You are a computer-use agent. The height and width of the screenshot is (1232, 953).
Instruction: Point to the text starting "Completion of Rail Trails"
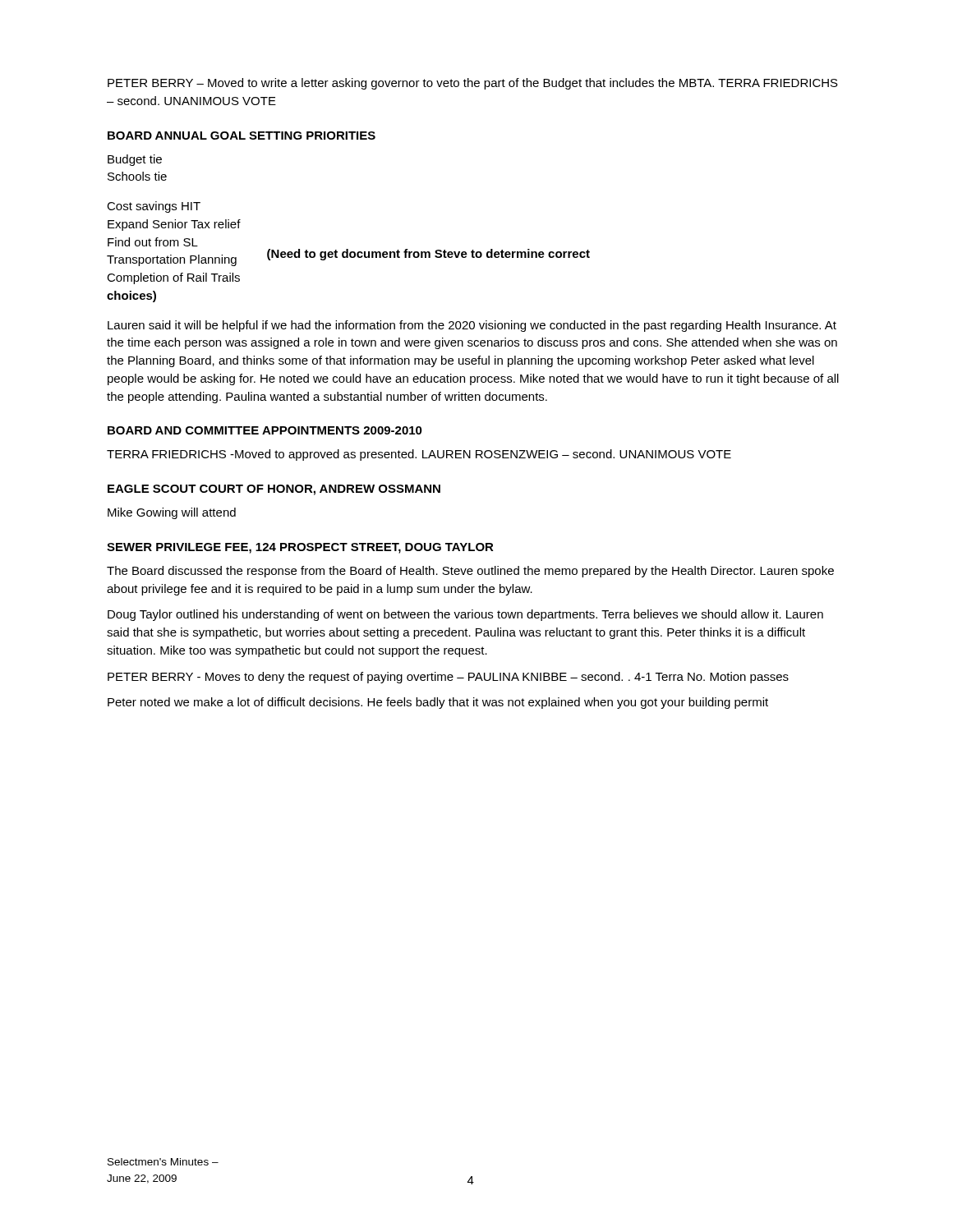point(174,277)
